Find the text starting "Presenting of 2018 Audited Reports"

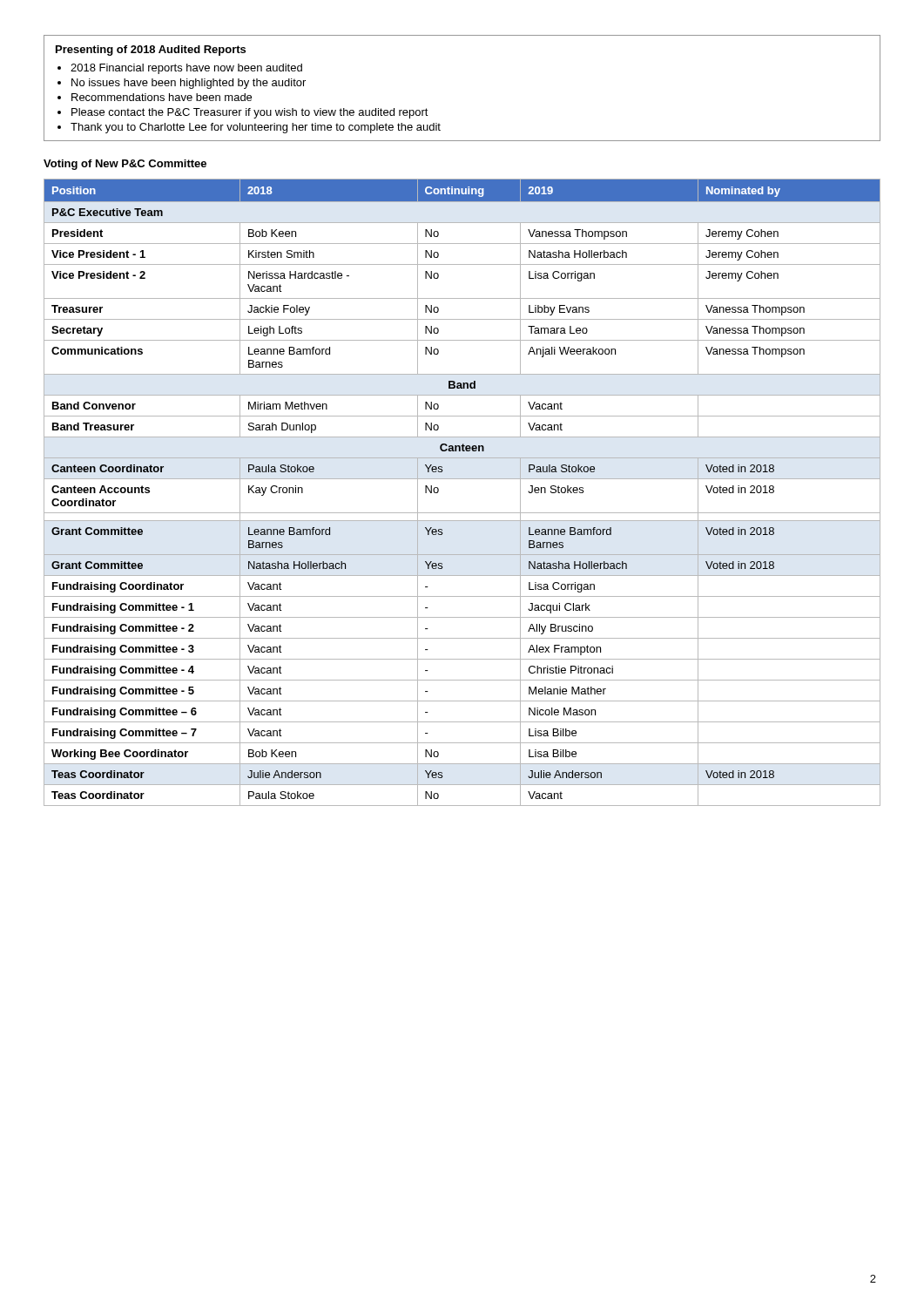[151, 51]
